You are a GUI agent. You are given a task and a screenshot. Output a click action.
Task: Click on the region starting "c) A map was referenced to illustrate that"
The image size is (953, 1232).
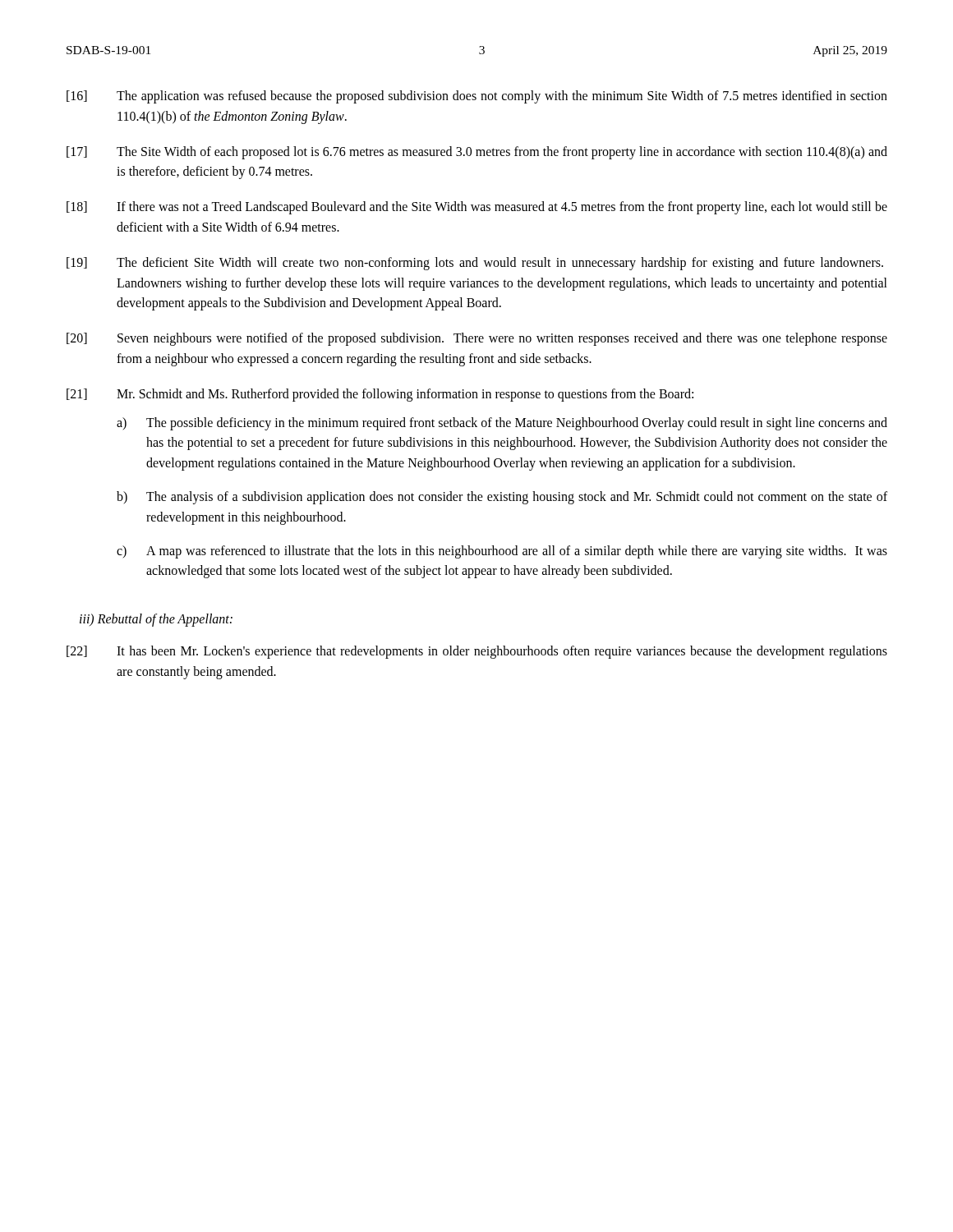(x=502, y=561)
